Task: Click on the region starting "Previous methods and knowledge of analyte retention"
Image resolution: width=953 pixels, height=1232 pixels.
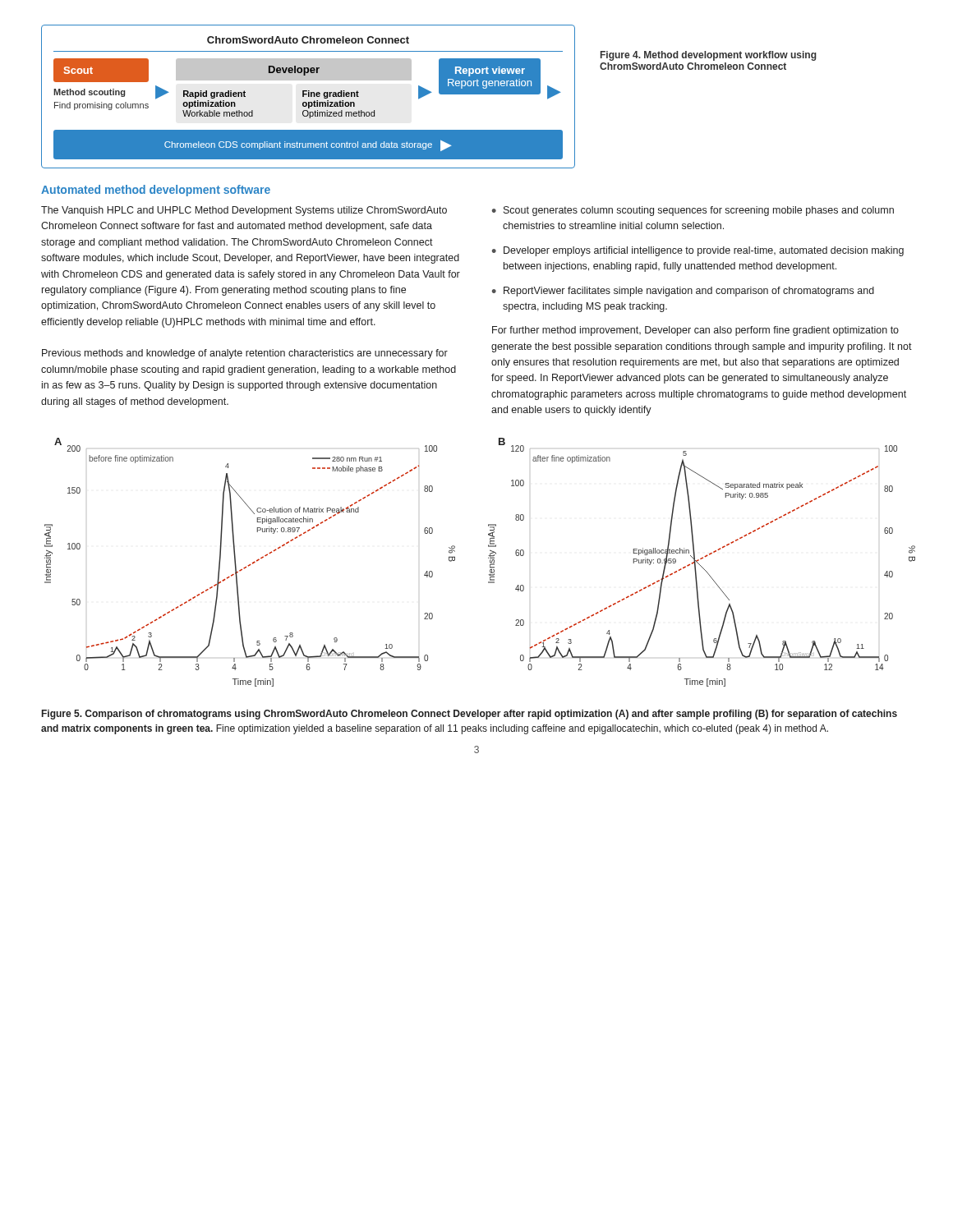Action: 249,377
